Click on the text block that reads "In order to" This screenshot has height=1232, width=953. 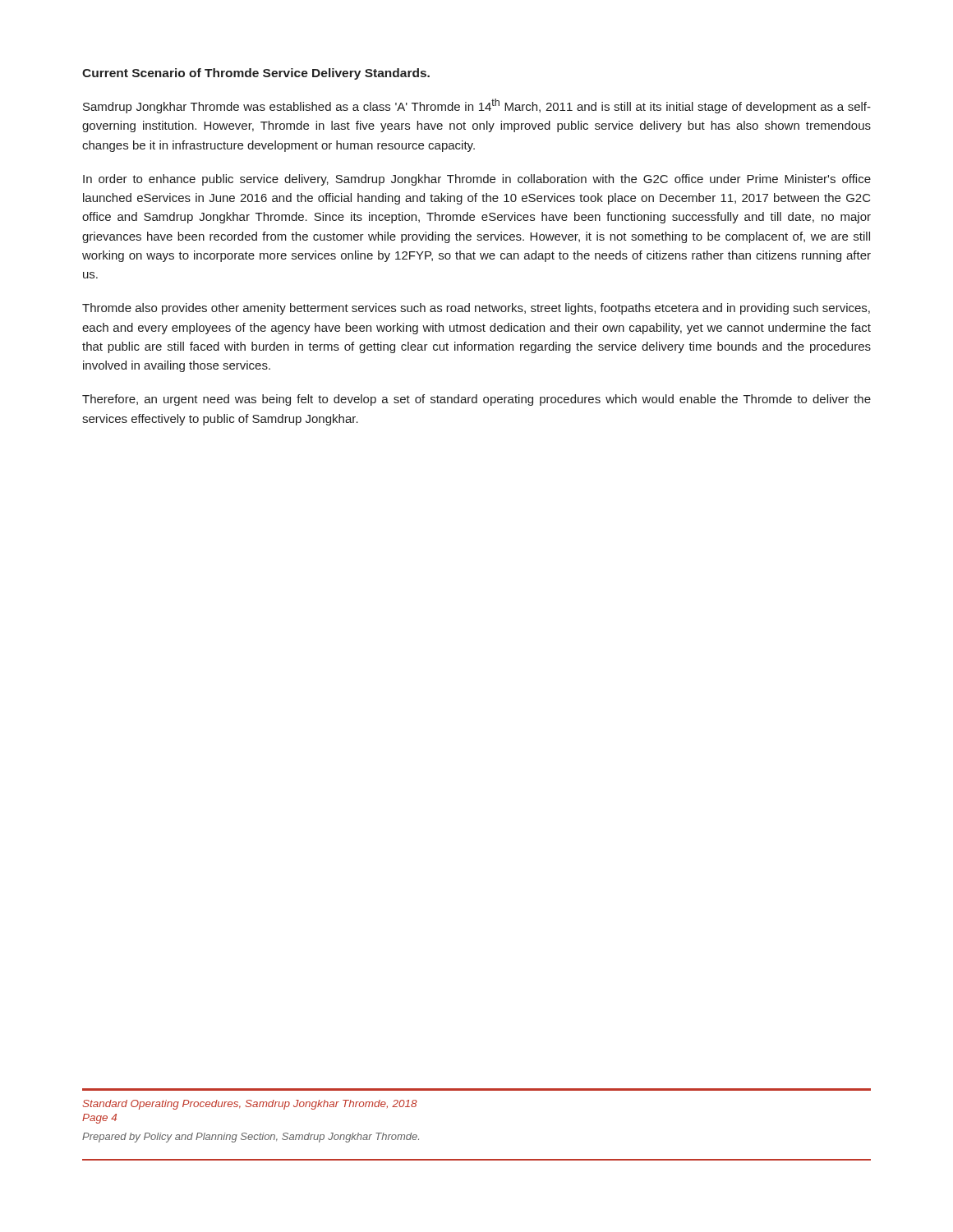(476, 226)
